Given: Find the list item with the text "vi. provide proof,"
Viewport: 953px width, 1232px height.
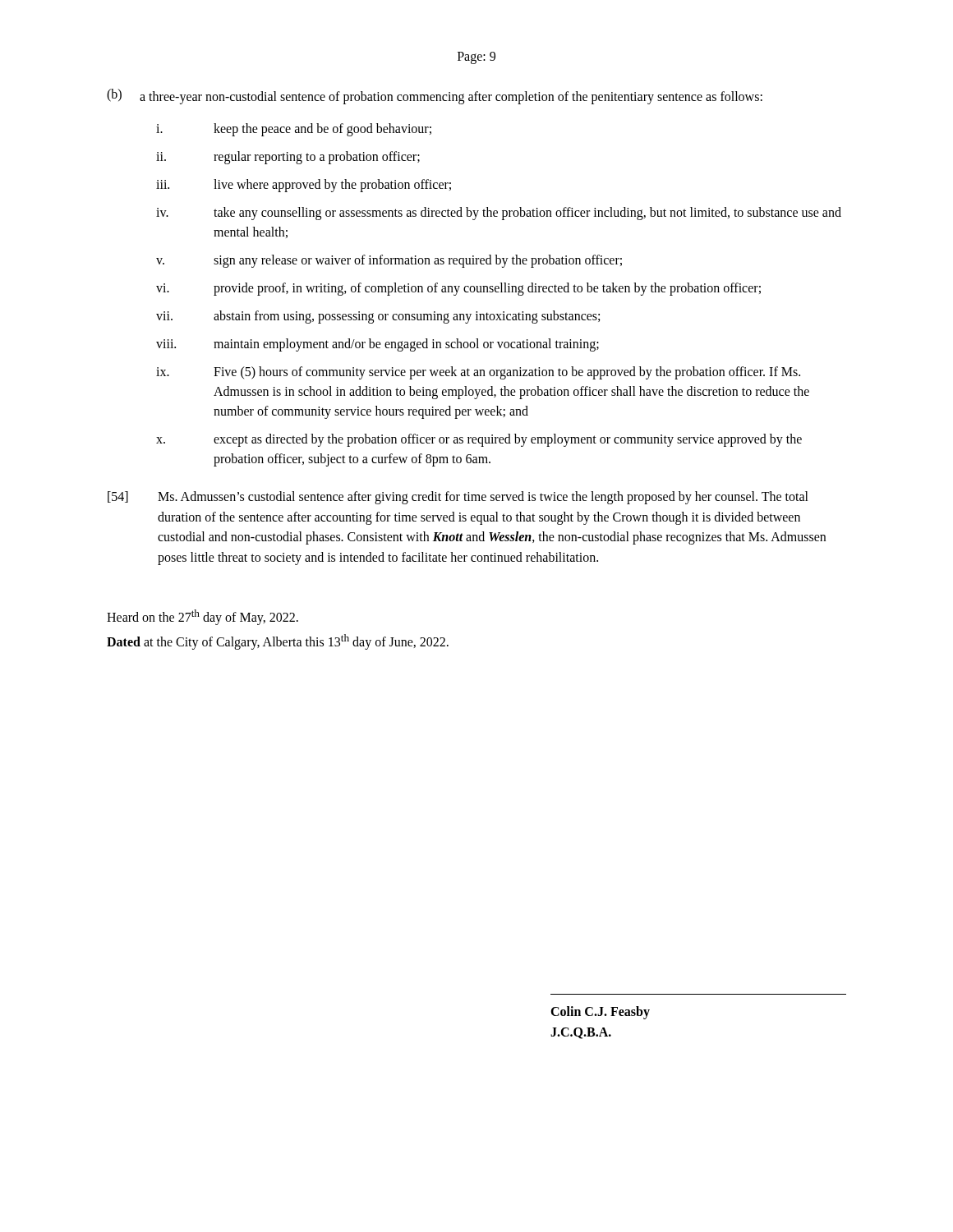Looking at the screenshot, I should [501, 288].
